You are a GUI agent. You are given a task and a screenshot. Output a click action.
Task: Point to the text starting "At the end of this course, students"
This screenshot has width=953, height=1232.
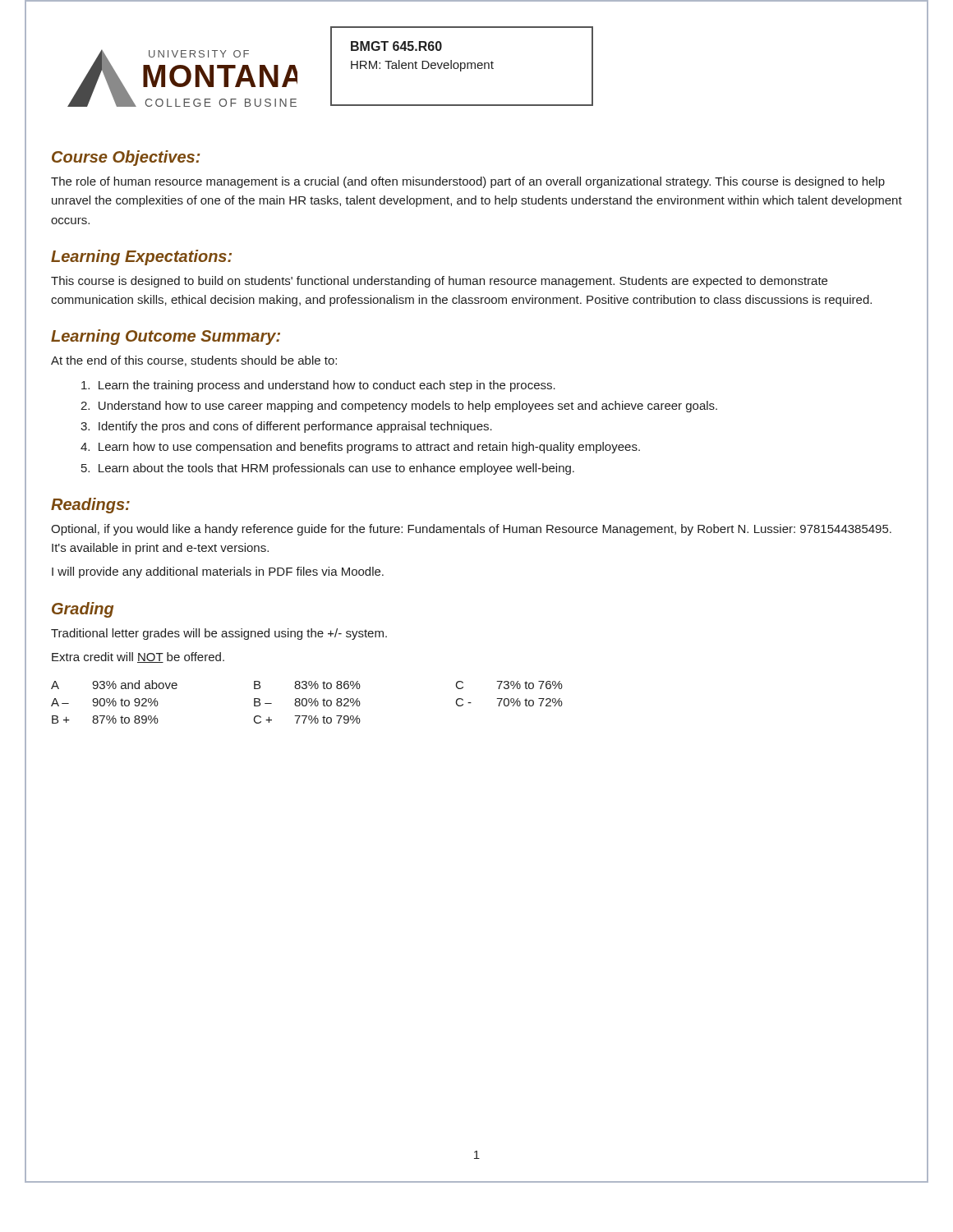pos(194,360)
